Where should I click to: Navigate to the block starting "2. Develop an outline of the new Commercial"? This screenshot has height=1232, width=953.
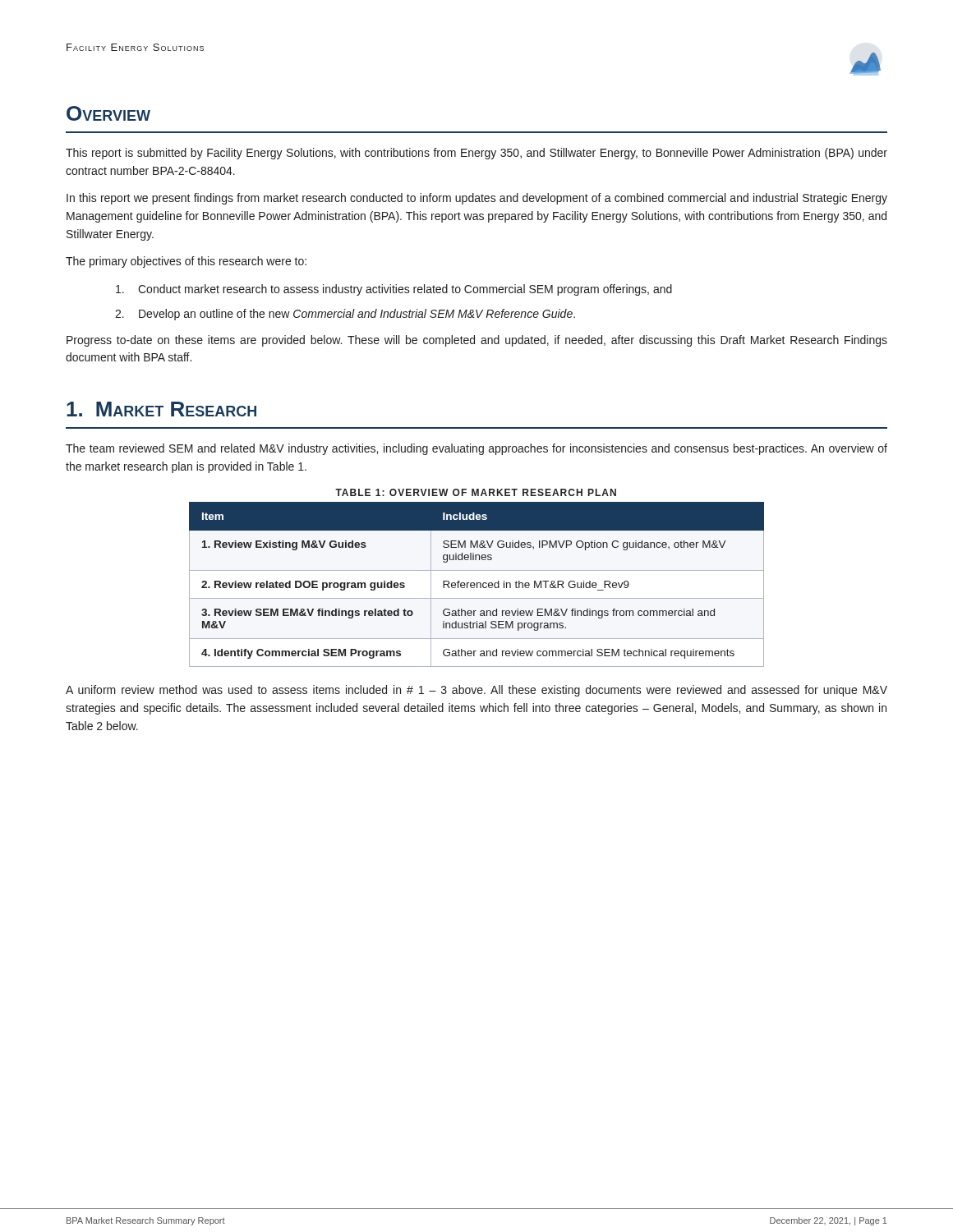[346, 314]
